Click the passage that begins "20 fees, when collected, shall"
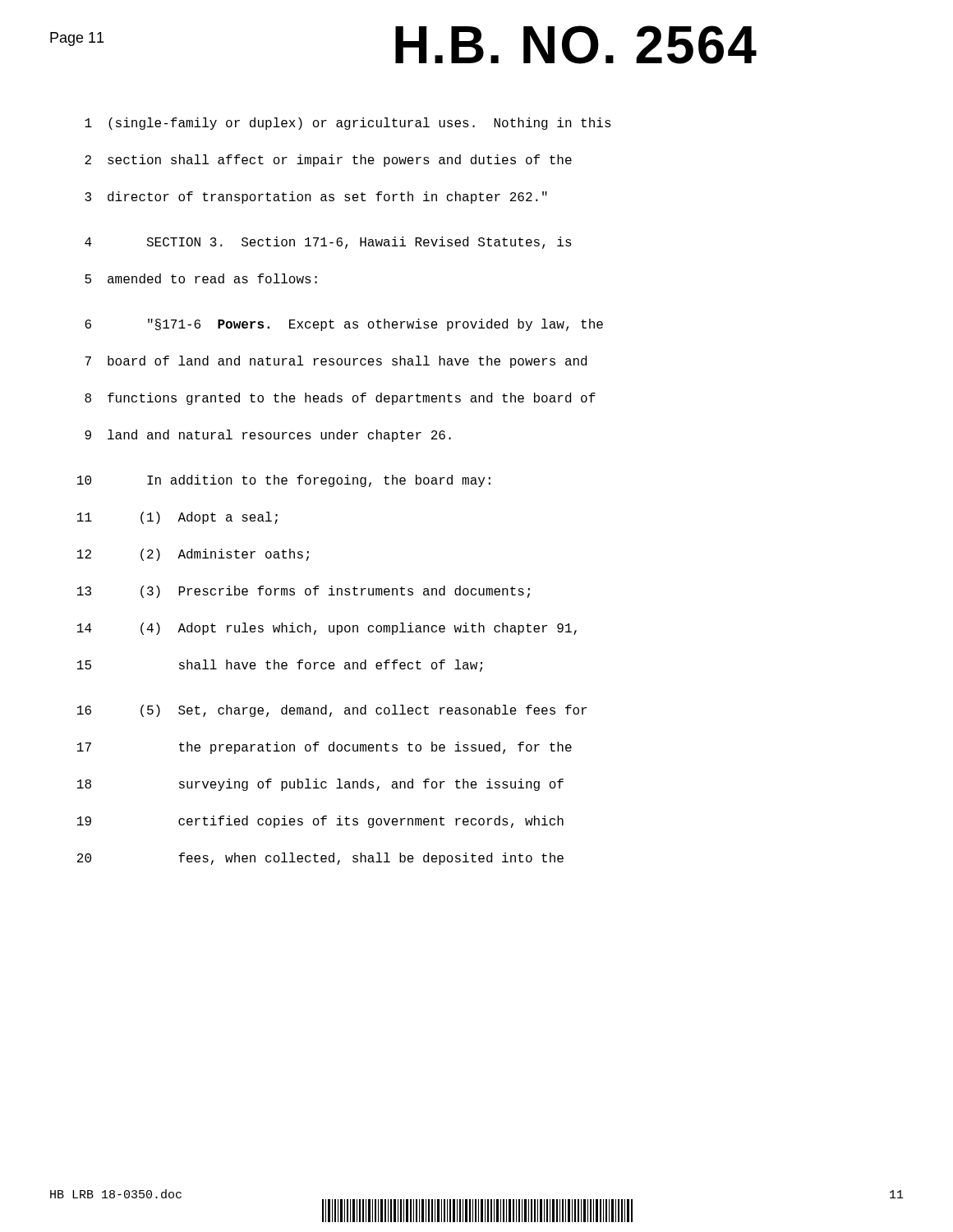The height and width of the screenshot is (1232, 953). point(307,859)
